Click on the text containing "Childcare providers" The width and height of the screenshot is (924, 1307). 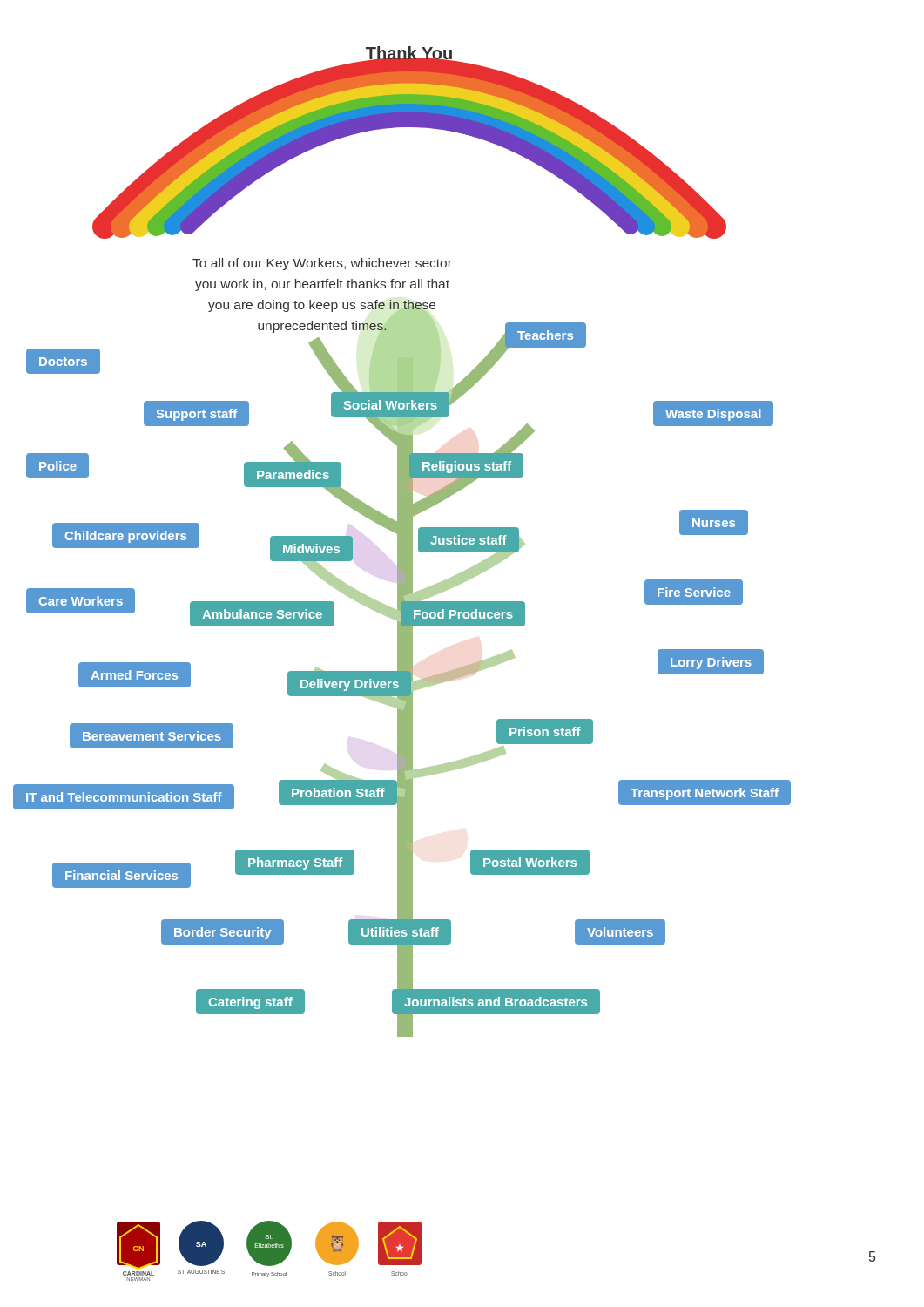(x=126, y=535)
